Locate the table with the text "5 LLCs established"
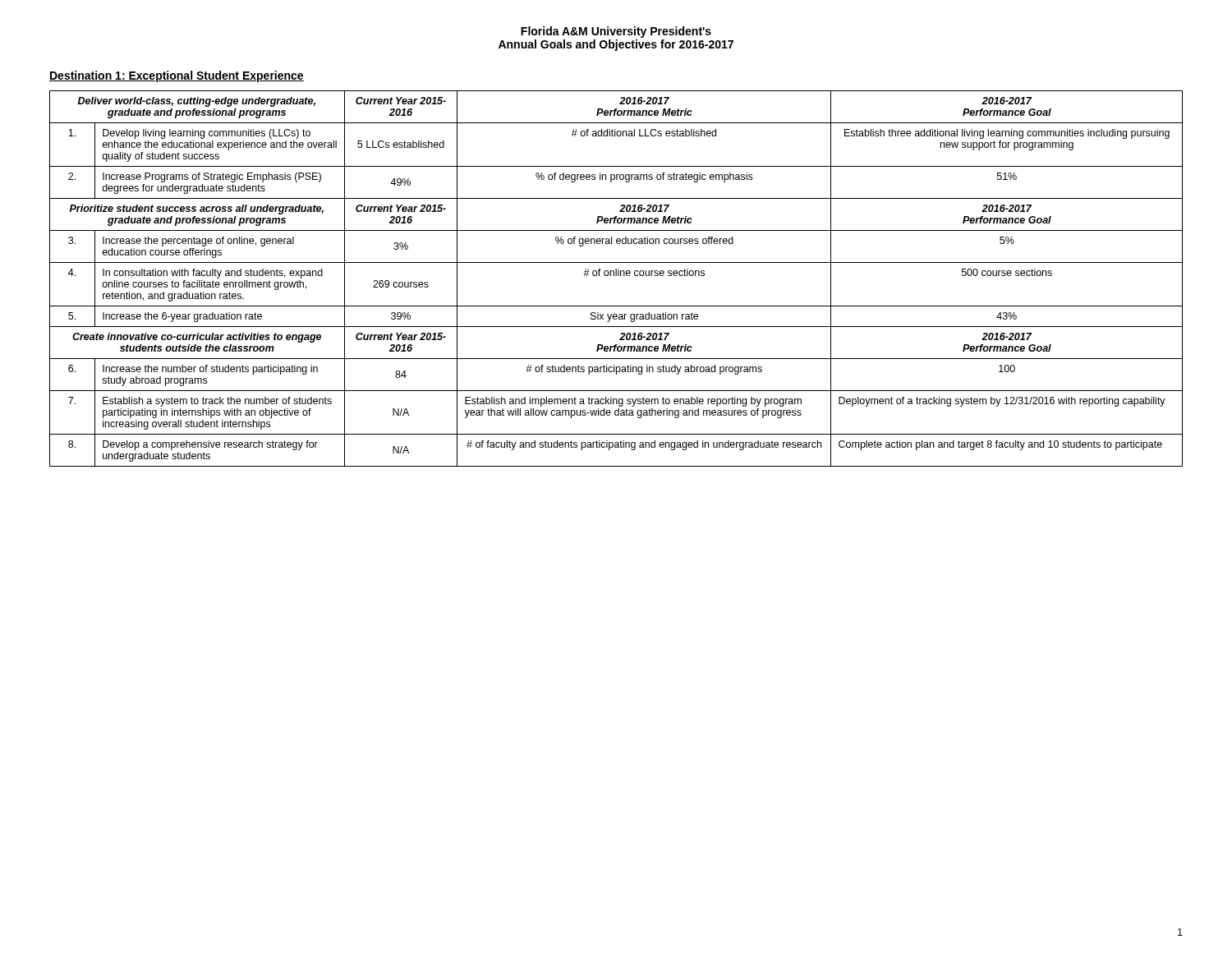 [616, 279]
